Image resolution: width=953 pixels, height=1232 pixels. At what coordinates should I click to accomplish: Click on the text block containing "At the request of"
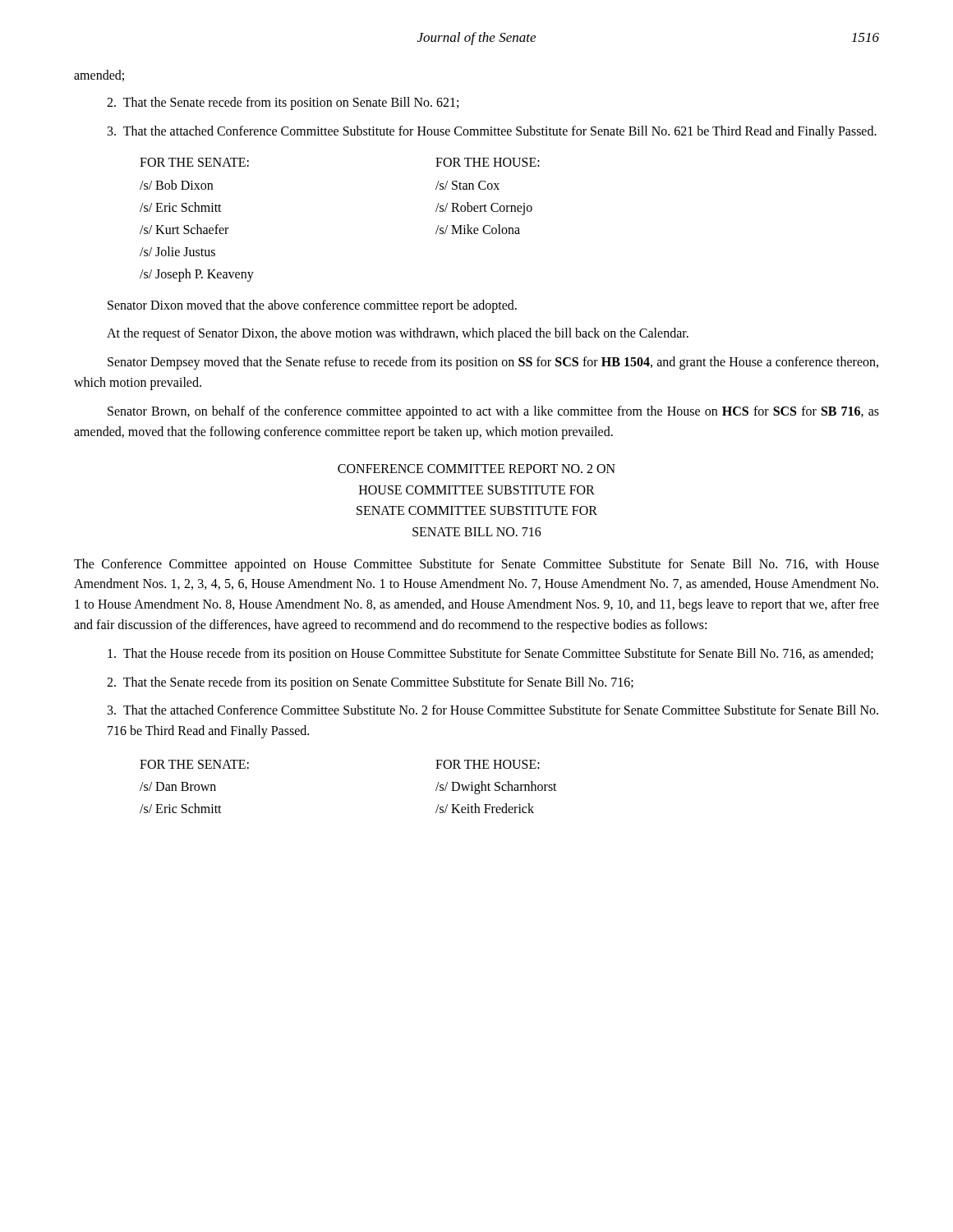(x=398, y=333)
